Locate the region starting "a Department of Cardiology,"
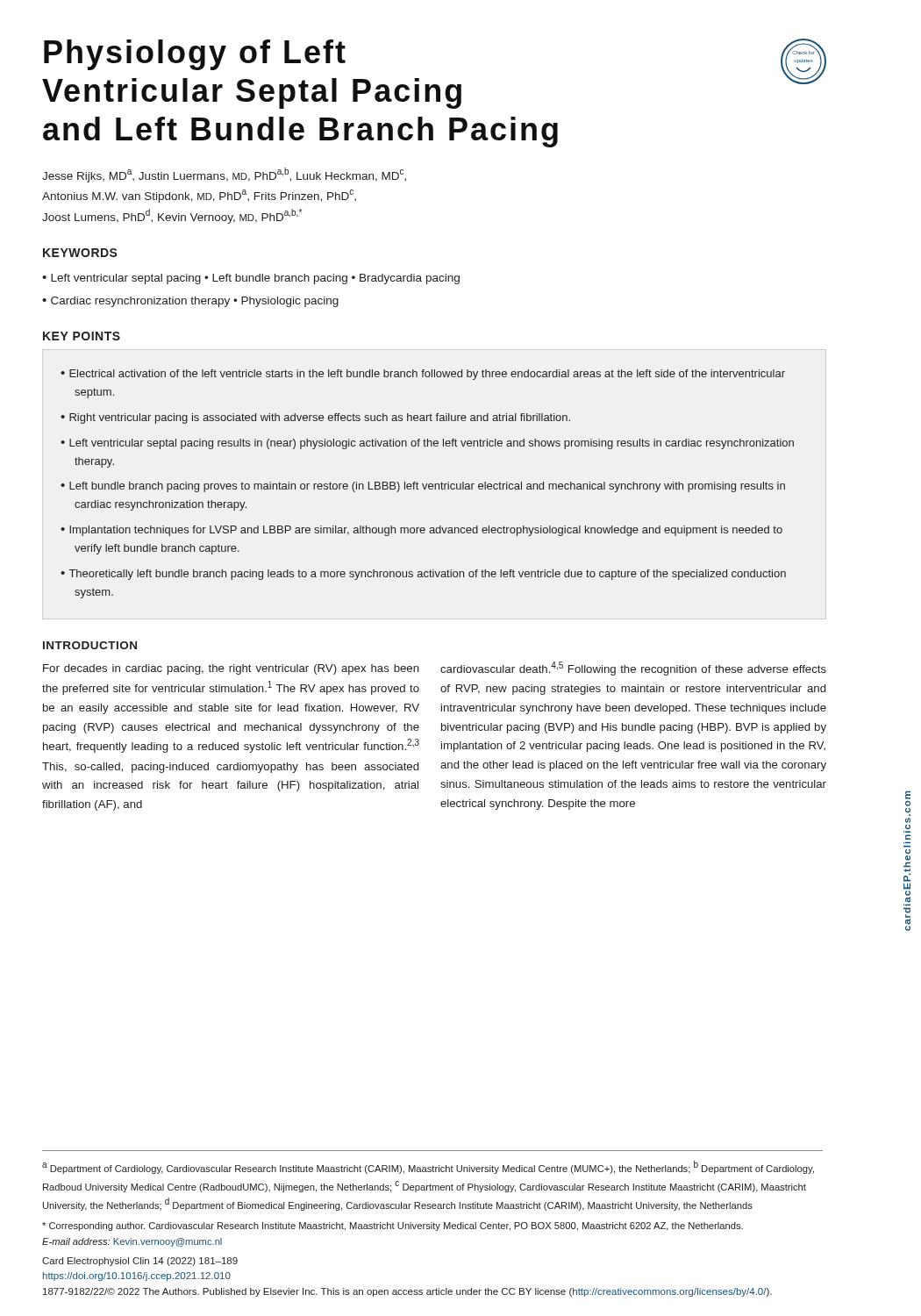The image size is (921, 1316). (x=428, y=1185)
